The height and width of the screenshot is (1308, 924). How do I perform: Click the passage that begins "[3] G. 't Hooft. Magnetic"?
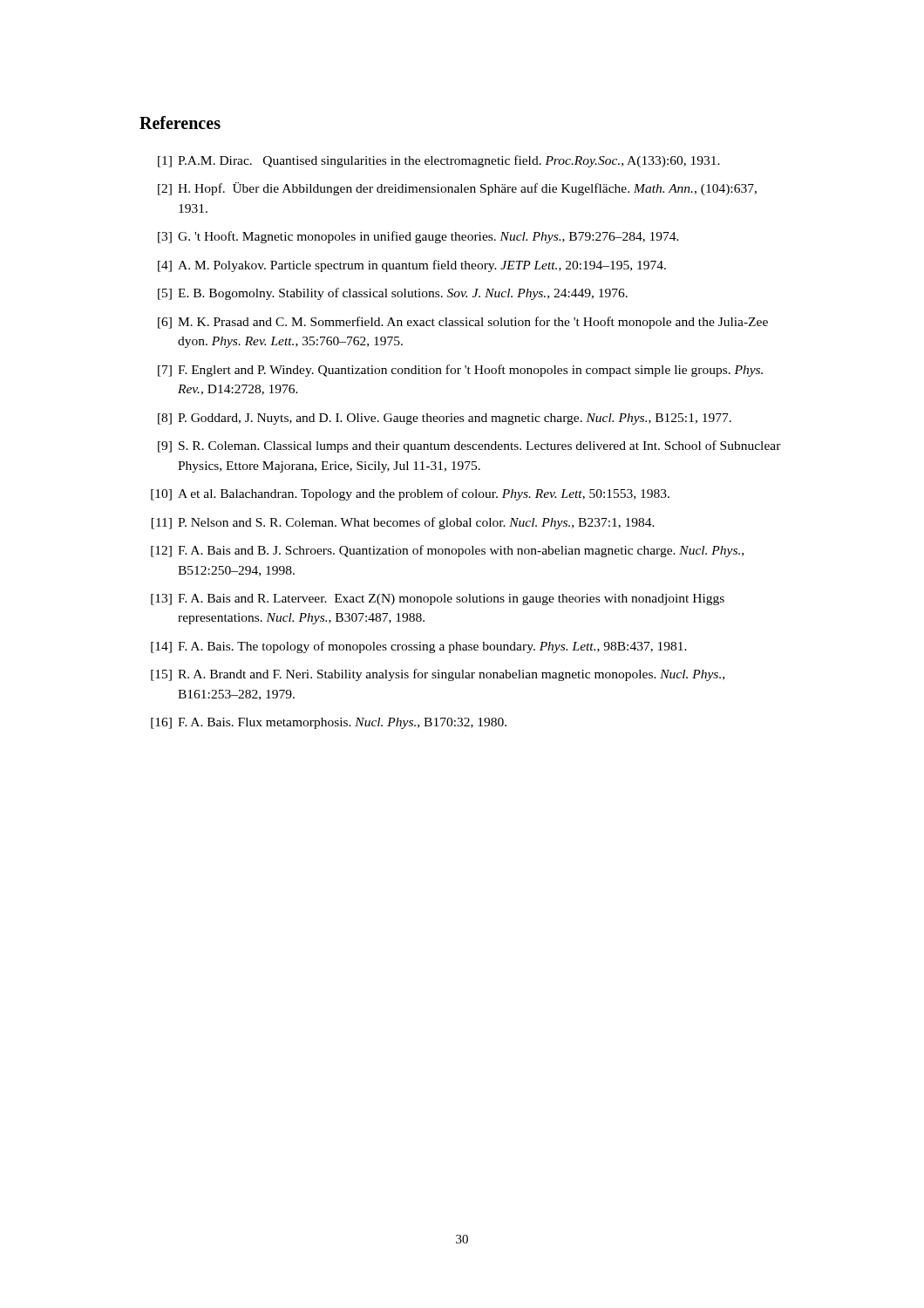pyautogui.click(x=462, y=237)
